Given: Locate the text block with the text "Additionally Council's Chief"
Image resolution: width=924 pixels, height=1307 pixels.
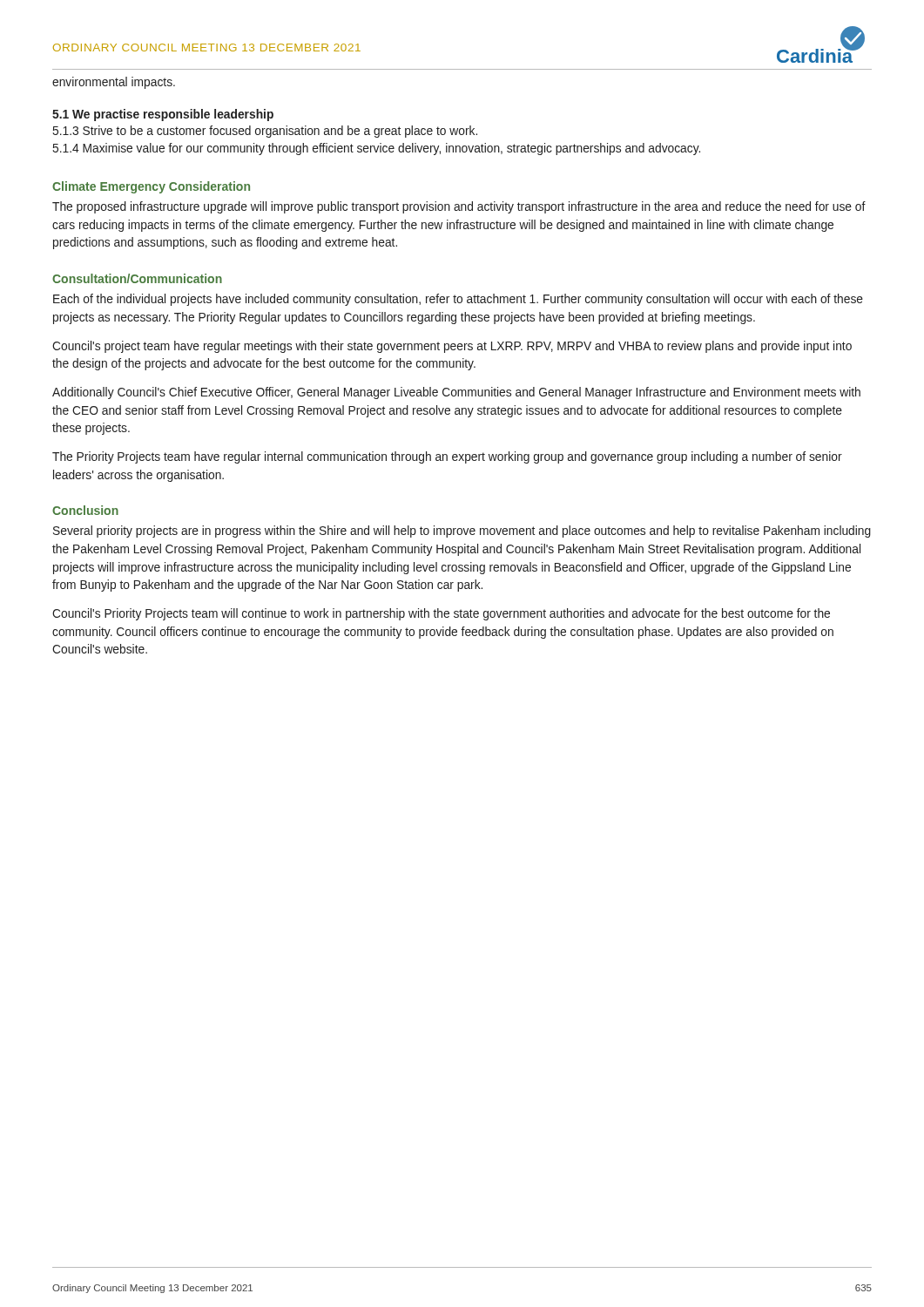Looking at the screenshot, I should click(x=457, y=410).
